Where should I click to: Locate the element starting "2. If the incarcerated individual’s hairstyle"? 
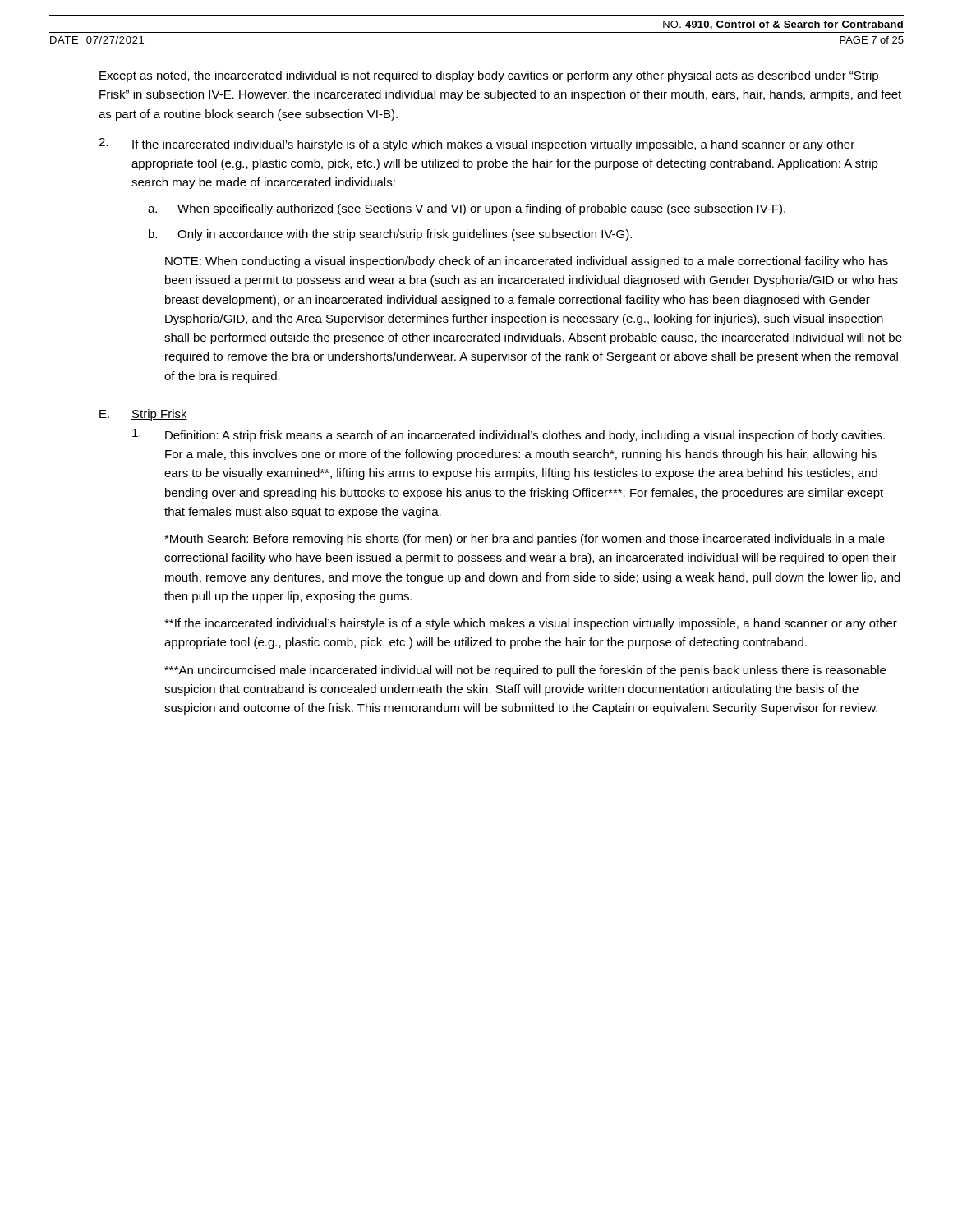pyautogui.click(x=501, y=265)
